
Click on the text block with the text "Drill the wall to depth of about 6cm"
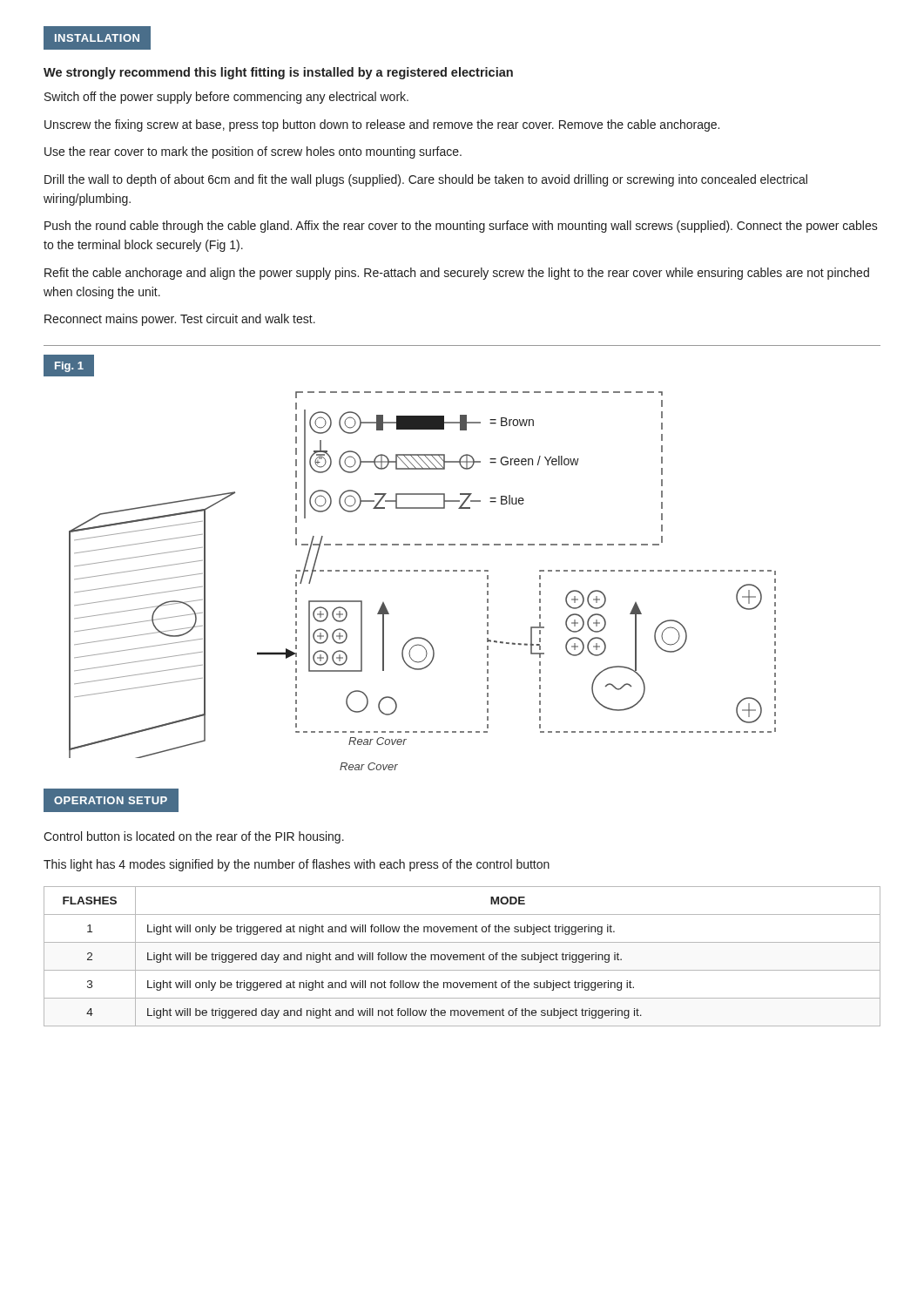tap(426, 189)
